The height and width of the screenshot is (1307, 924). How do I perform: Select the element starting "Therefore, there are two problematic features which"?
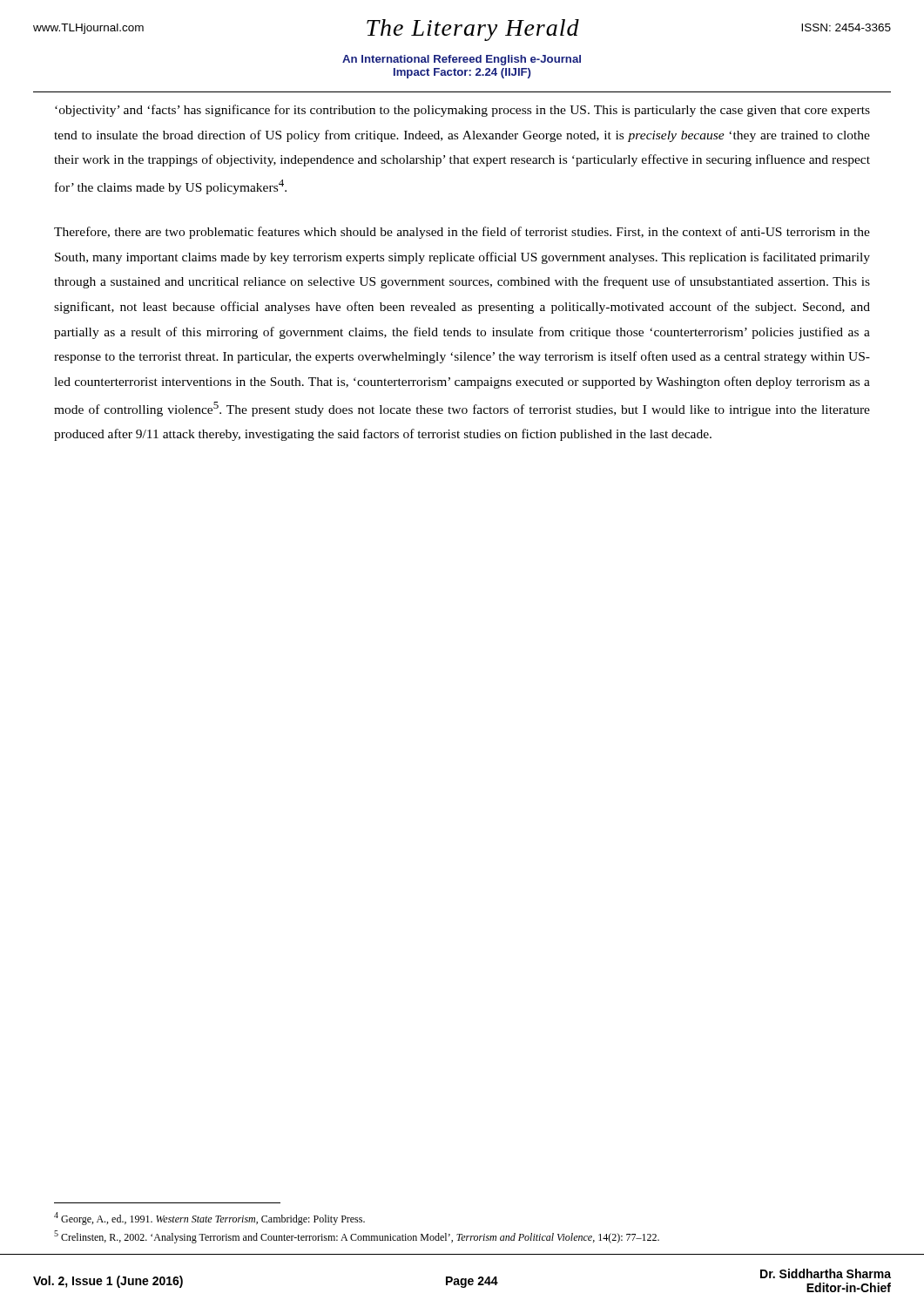click(x=462, y=333)
